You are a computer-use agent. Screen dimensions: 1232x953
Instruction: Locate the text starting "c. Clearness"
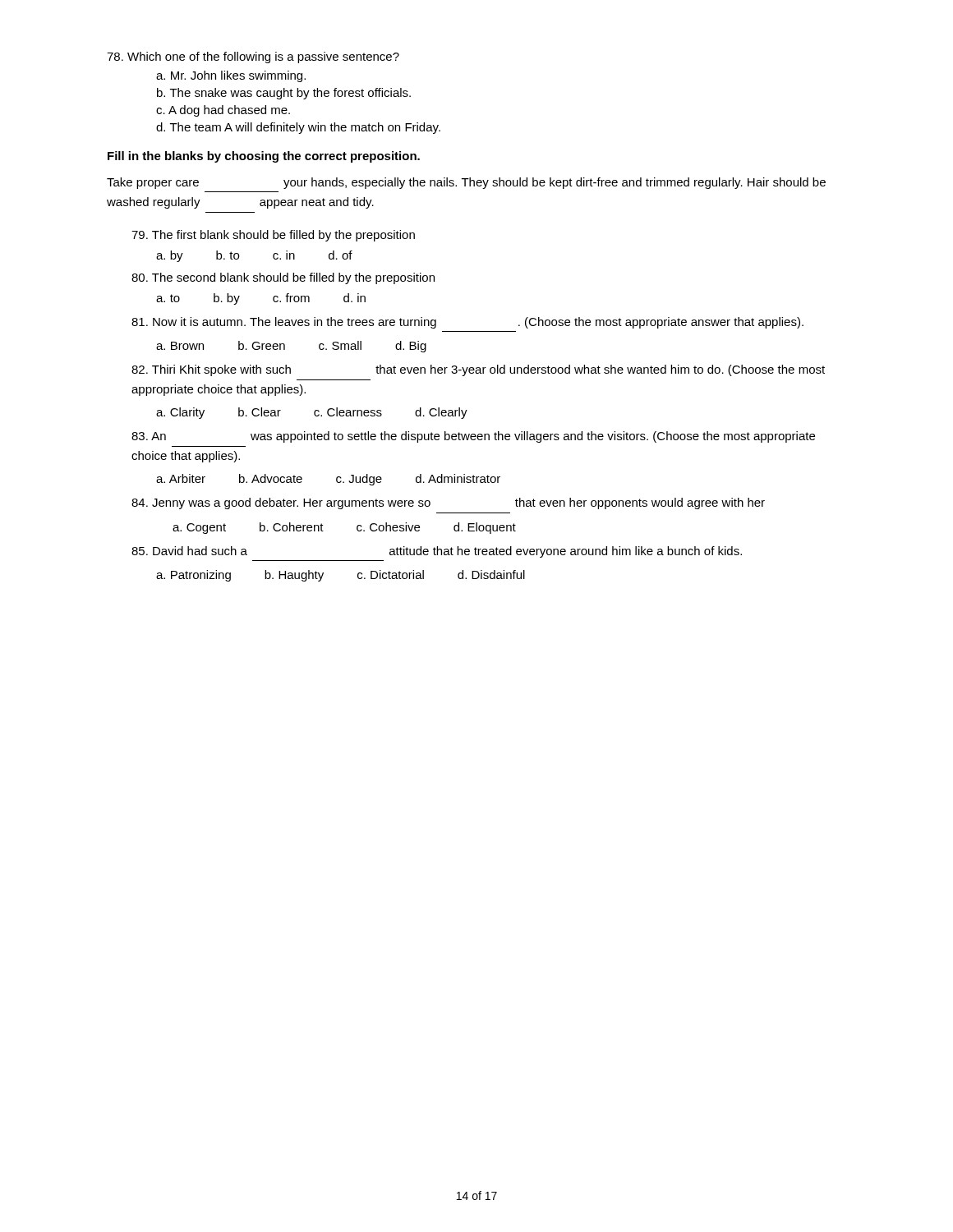click(x=348, y=412)
